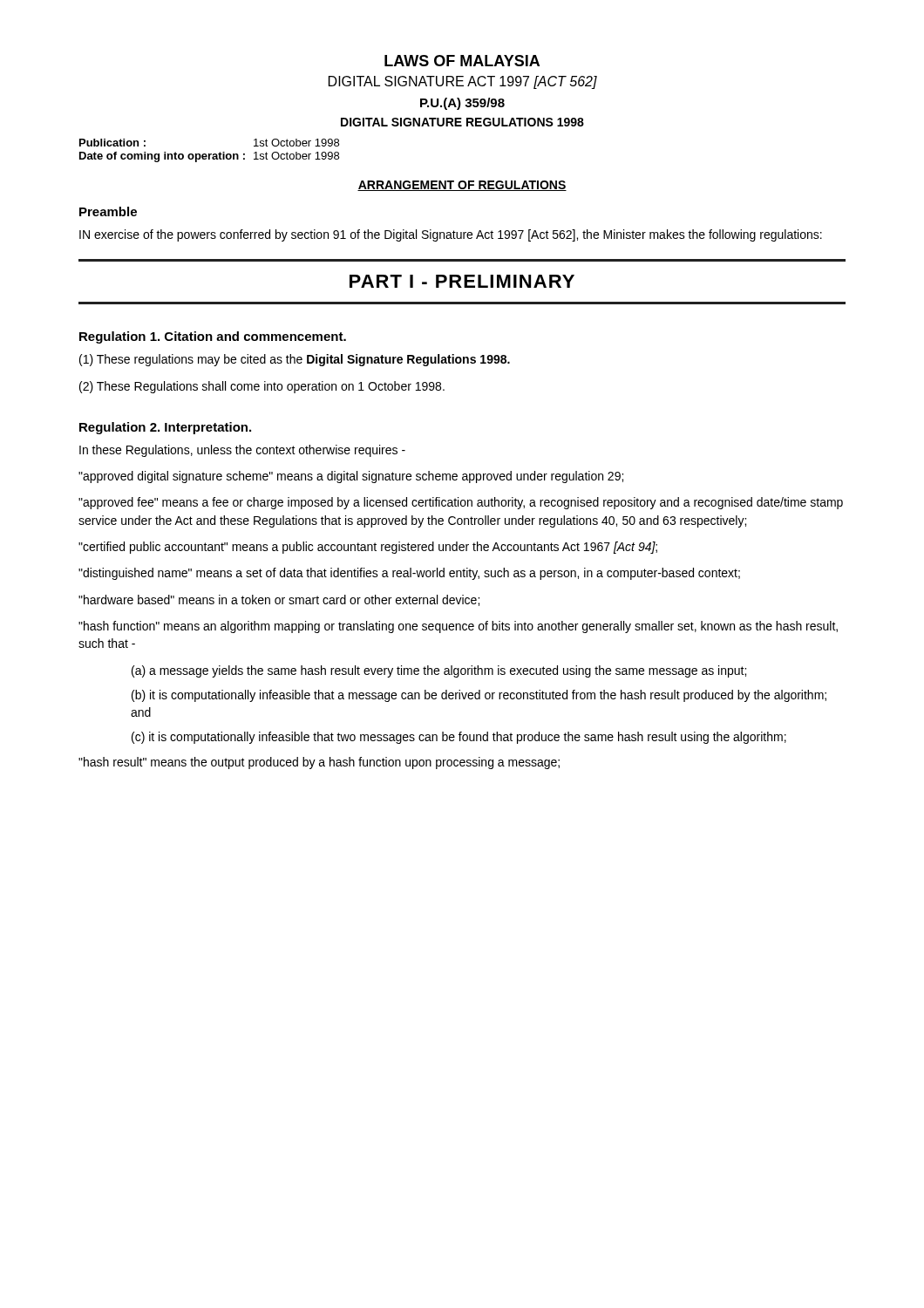Locate the list item that reads "(b) it is"
Viewport: 924px width, 1308px height.
[479, 704]
